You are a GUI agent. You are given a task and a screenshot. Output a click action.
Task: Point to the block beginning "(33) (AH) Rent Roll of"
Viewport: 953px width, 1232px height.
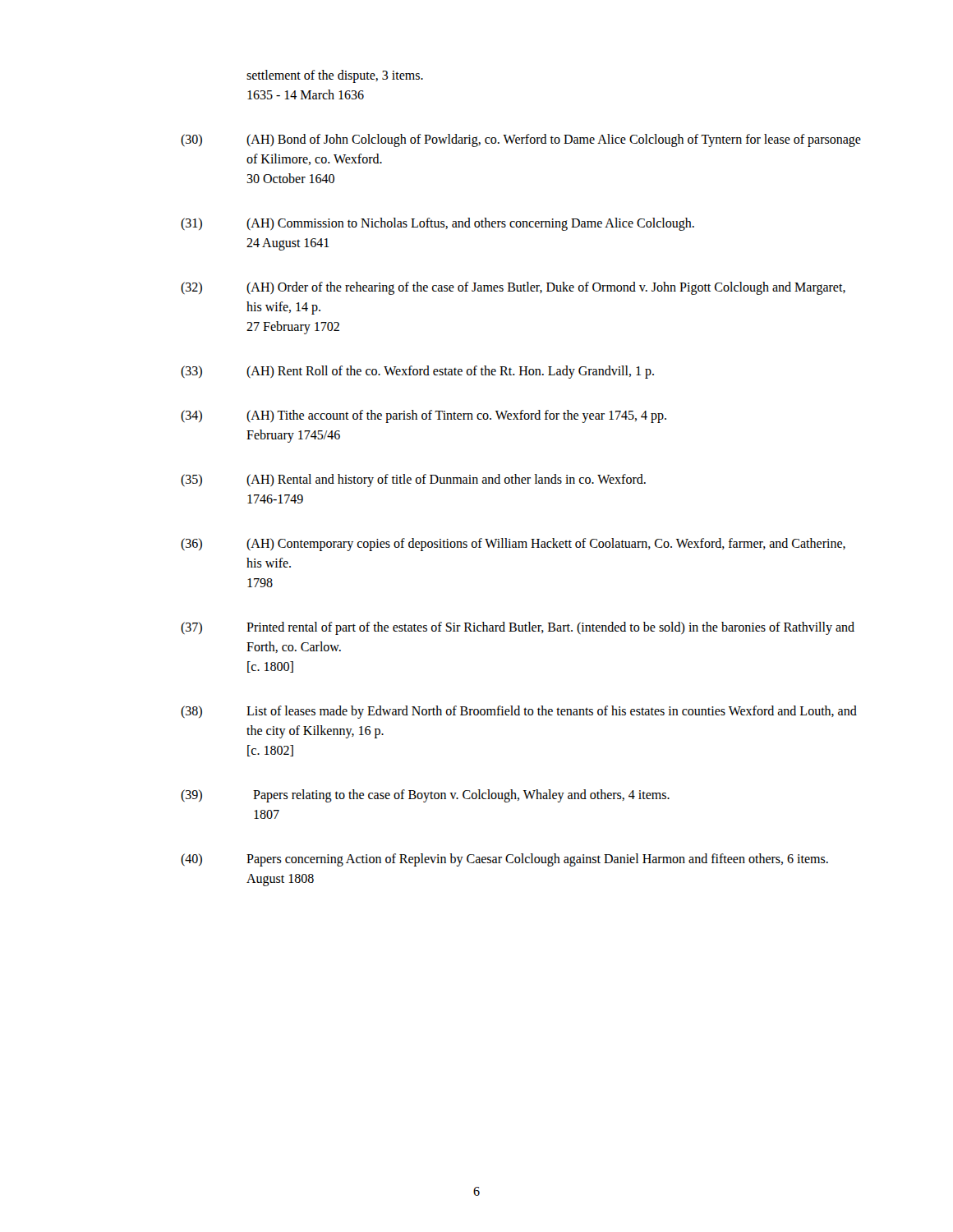coord(522,371)
